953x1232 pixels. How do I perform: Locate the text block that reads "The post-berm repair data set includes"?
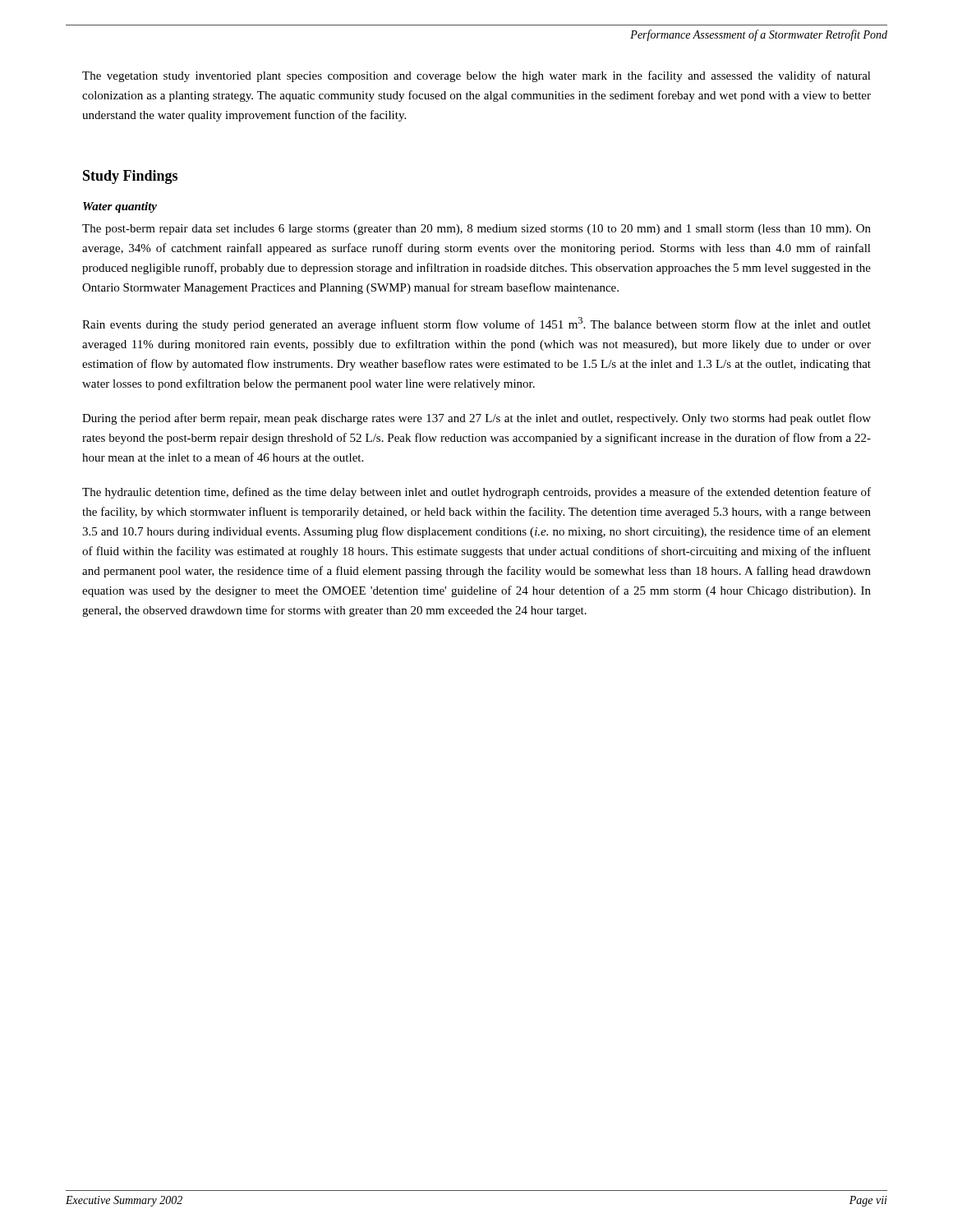476,258
